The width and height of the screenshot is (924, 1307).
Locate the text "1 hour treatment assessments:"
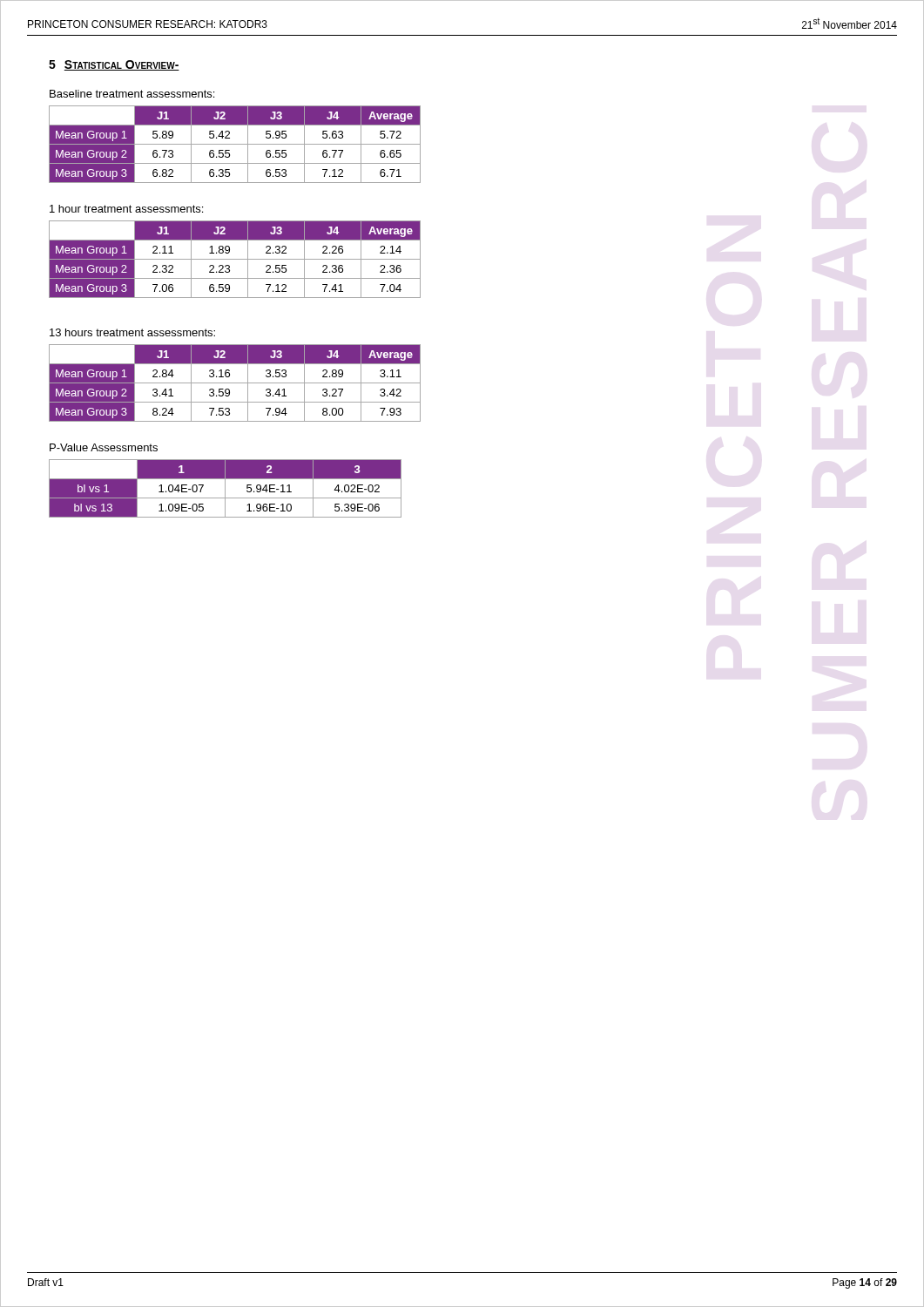tap(126, 209)
